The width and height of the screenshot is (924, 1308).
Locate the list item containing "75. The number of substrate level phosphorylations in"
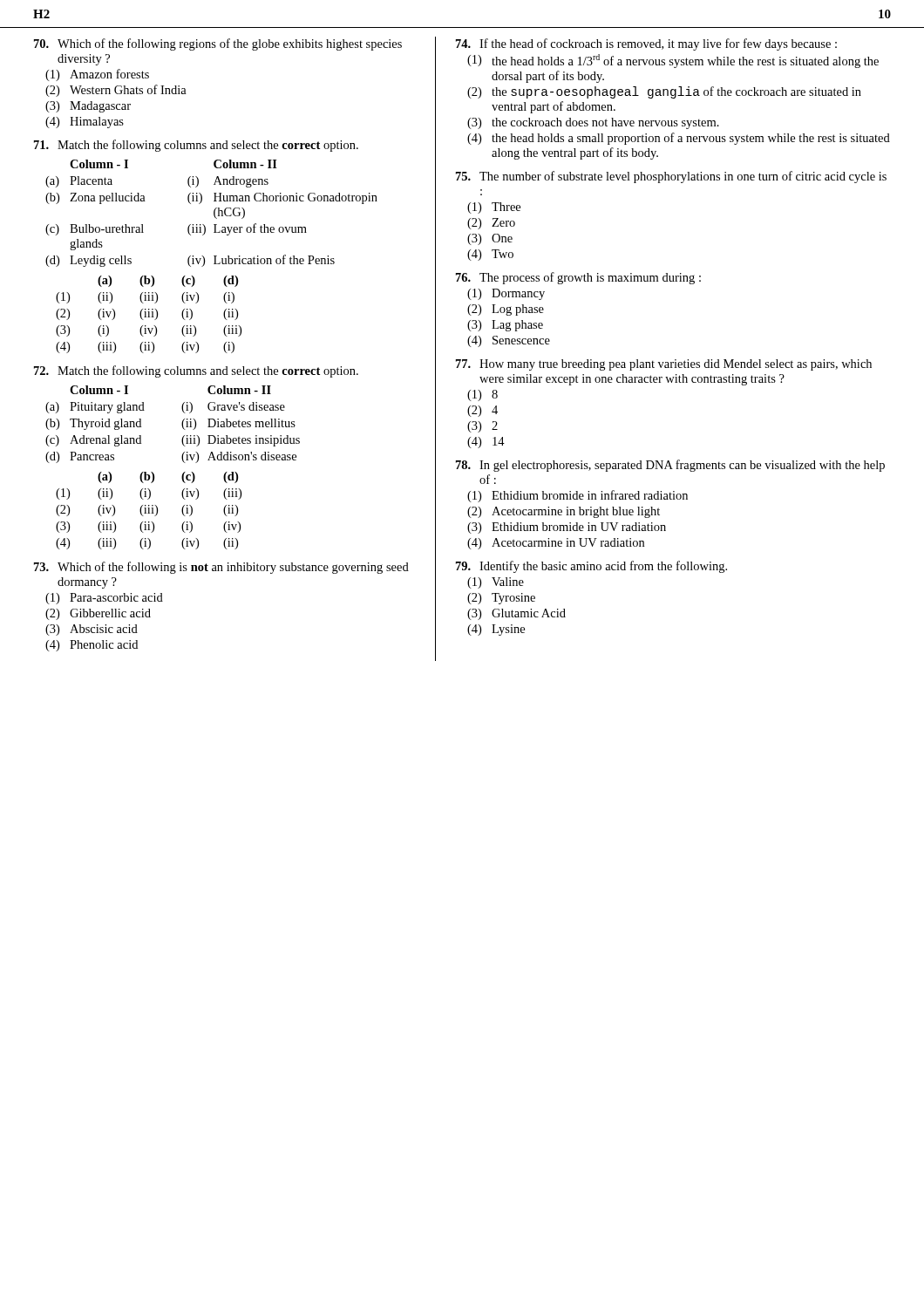point(671,177)
